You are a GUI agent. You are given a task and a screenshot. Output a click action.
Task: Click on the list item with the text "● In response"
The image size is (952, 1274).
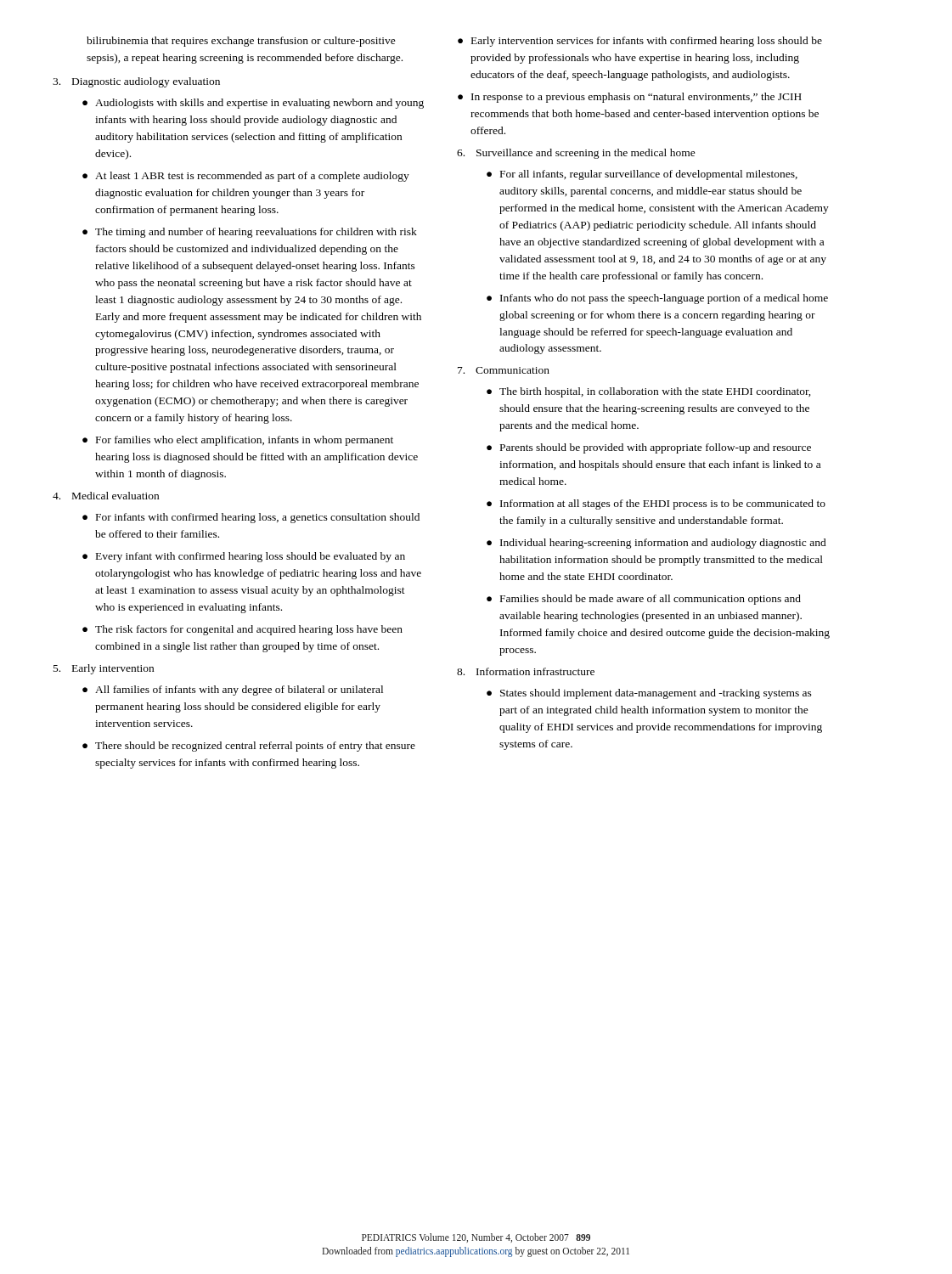coord(644,114)
